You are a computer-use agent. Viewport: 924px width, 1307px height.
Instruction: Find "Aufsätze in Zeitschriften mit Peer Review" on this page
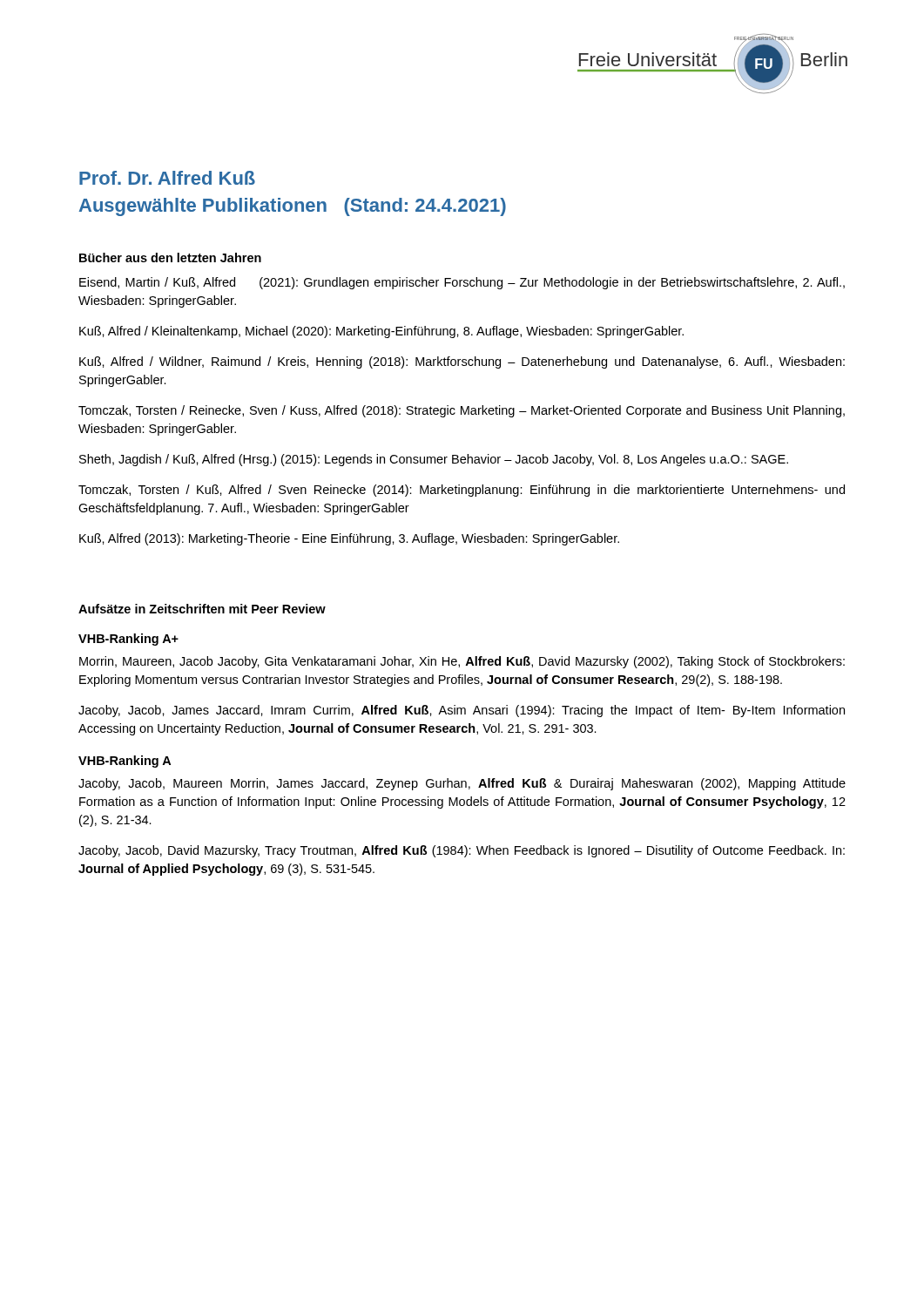click(x=202, y=609)
